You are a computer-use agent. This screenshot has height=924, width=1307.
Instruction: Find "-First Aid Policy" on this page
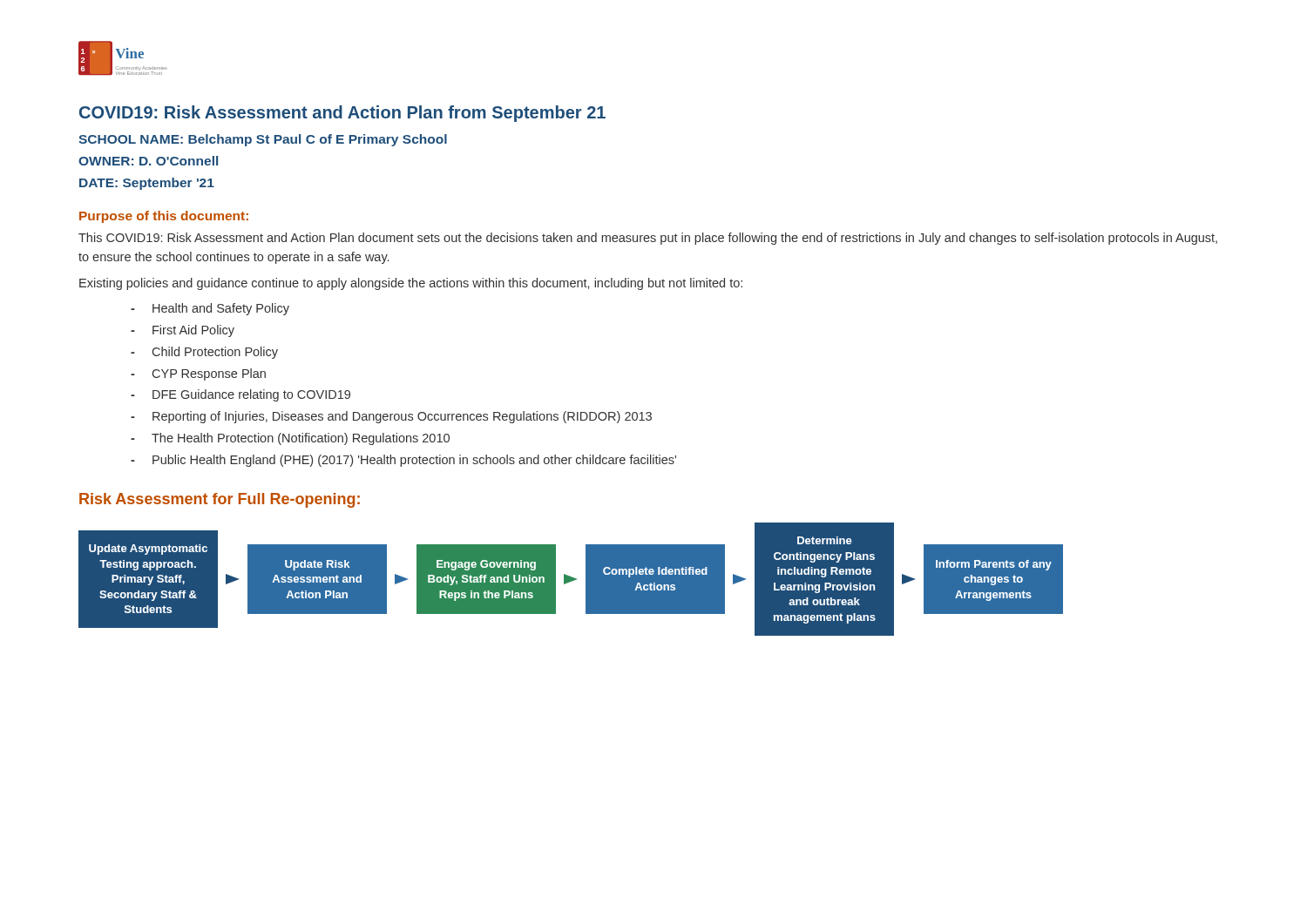pos(183,331)
